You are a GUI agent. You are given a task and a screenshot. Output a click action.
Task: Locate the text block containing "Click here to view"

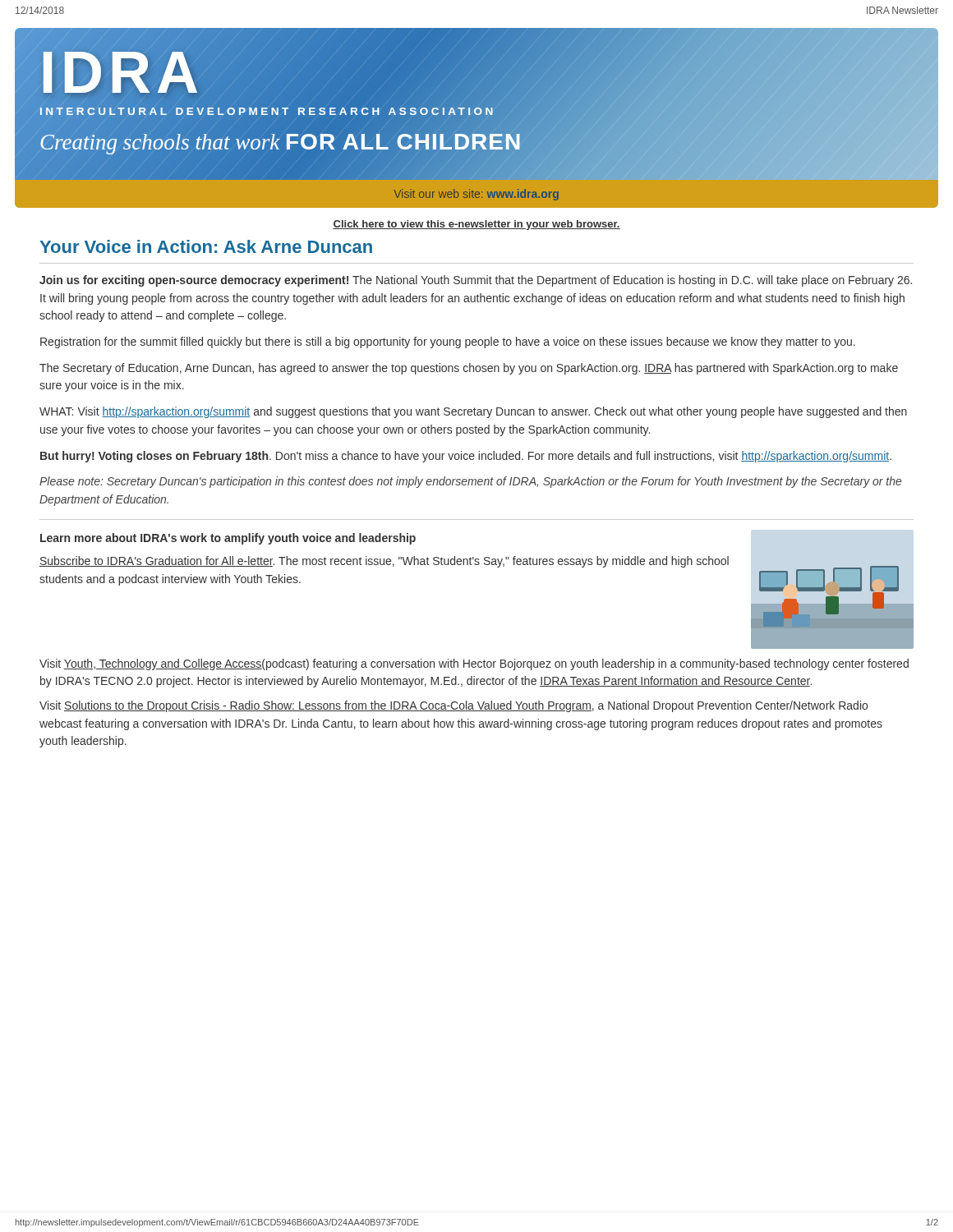pos(476,224)
